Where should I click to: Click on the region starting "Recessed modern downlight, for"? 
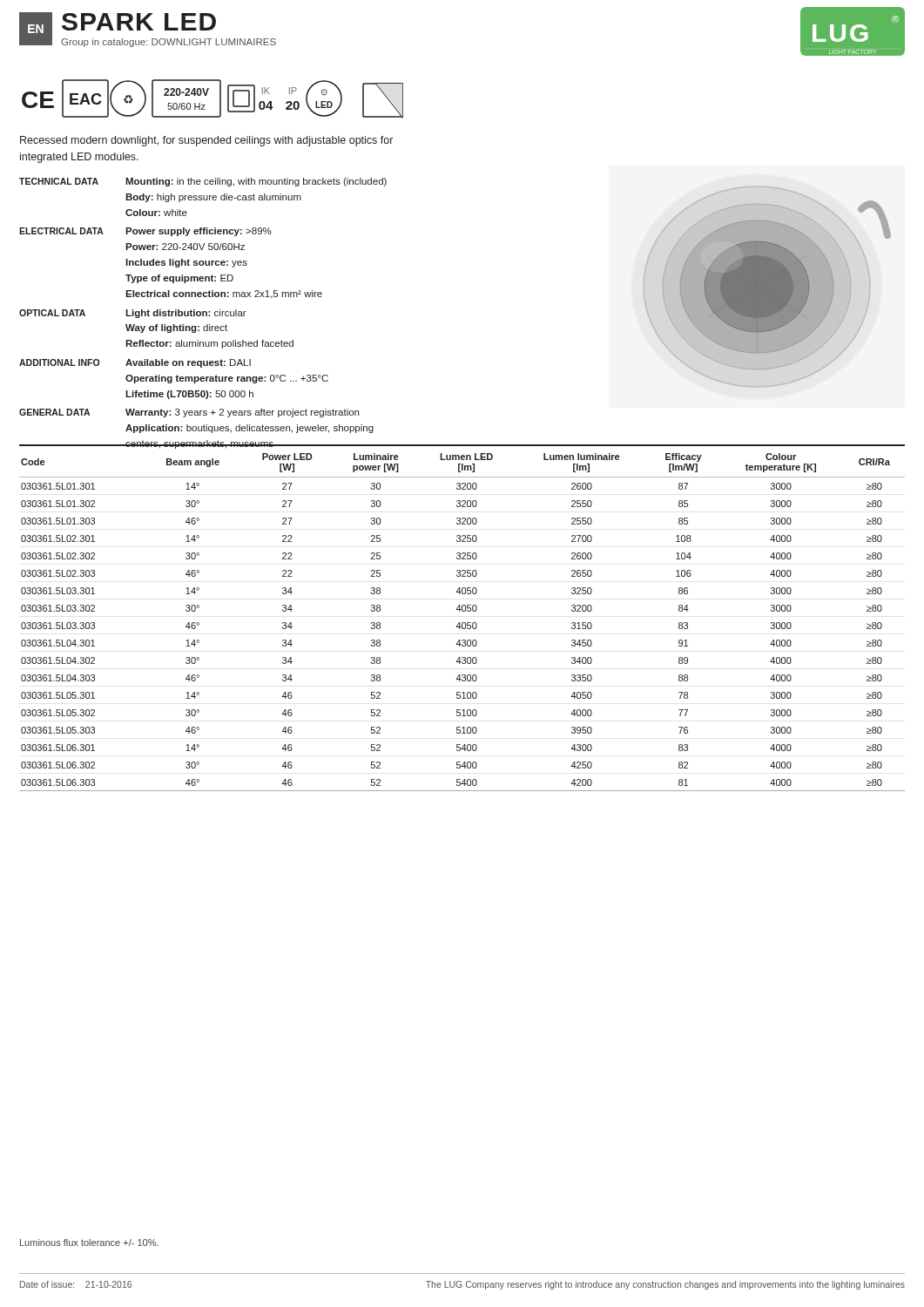[206, 149]
